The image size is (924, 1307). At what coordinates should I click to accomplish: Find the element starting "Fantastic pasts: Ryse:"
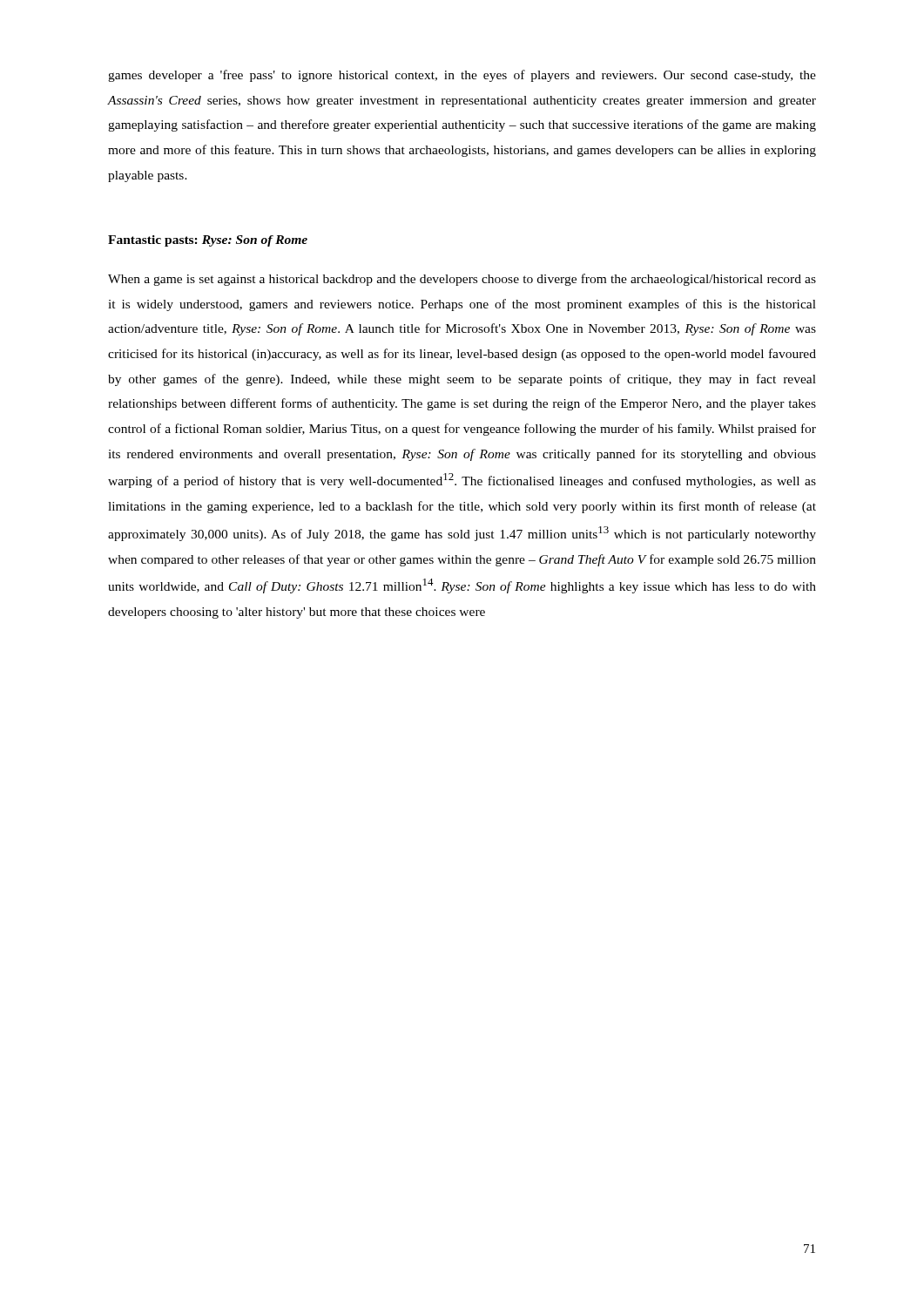pos(208,240)
